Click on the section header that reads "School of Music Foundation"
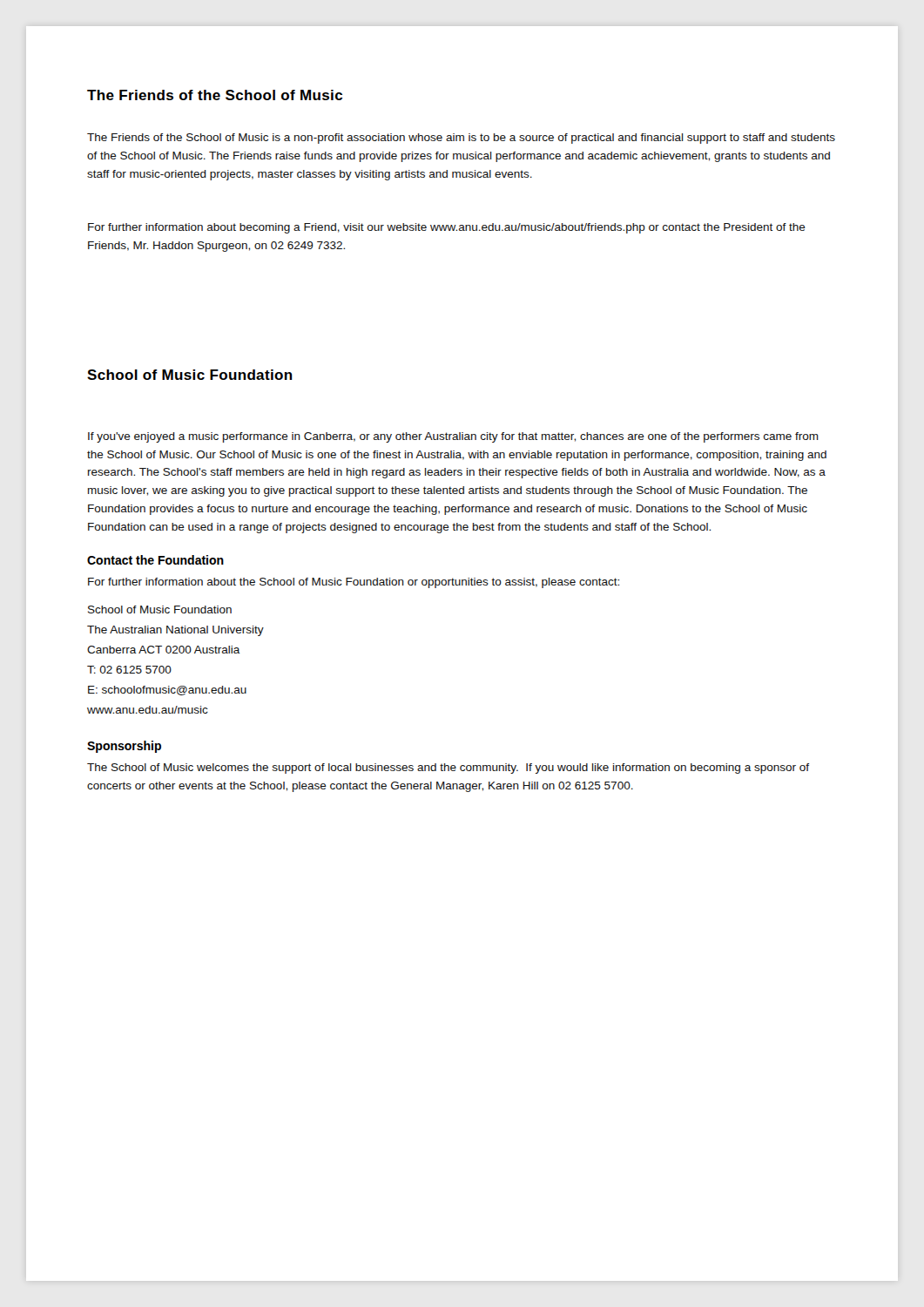Viewport: 924px width, 1307px height. 190,375
